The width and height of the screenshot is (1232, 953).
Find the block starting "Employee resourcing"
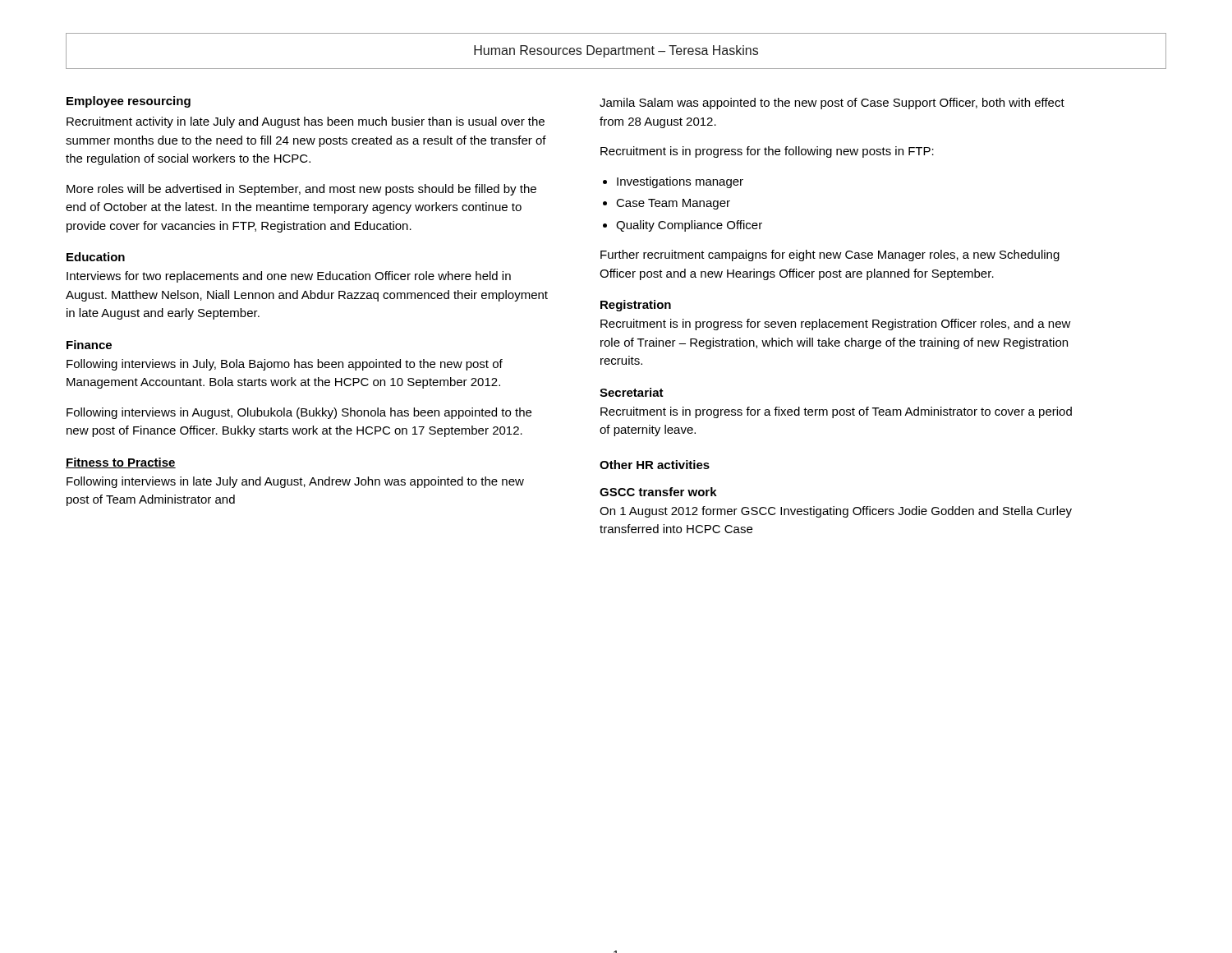pos(128,101)
